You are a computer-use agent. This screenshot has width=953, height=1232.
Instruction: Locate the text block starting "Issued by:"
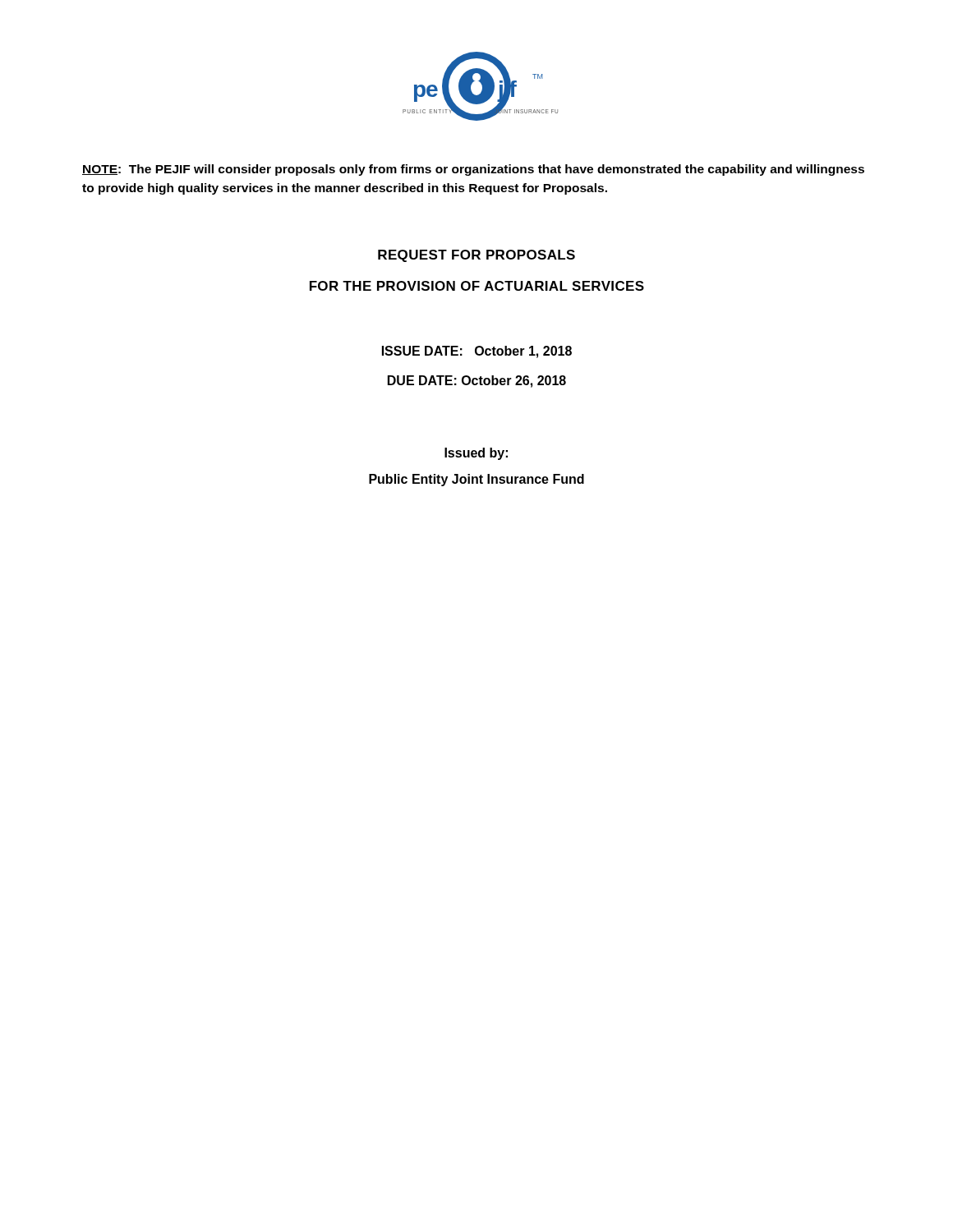(x=476, y=453)
